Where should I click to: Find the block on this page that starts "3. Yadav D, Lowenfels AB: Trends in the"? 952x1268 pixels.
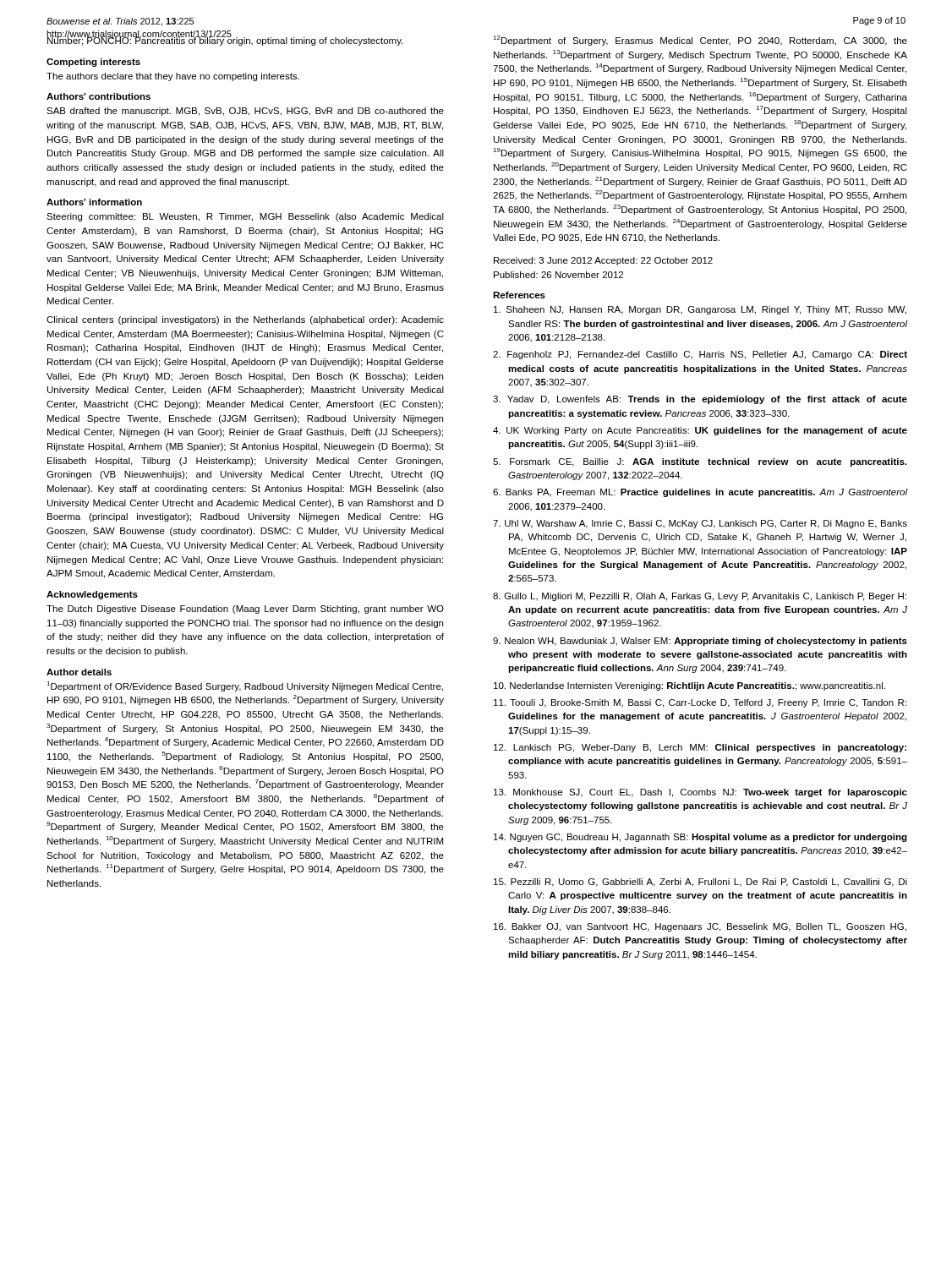pos(700,406)
